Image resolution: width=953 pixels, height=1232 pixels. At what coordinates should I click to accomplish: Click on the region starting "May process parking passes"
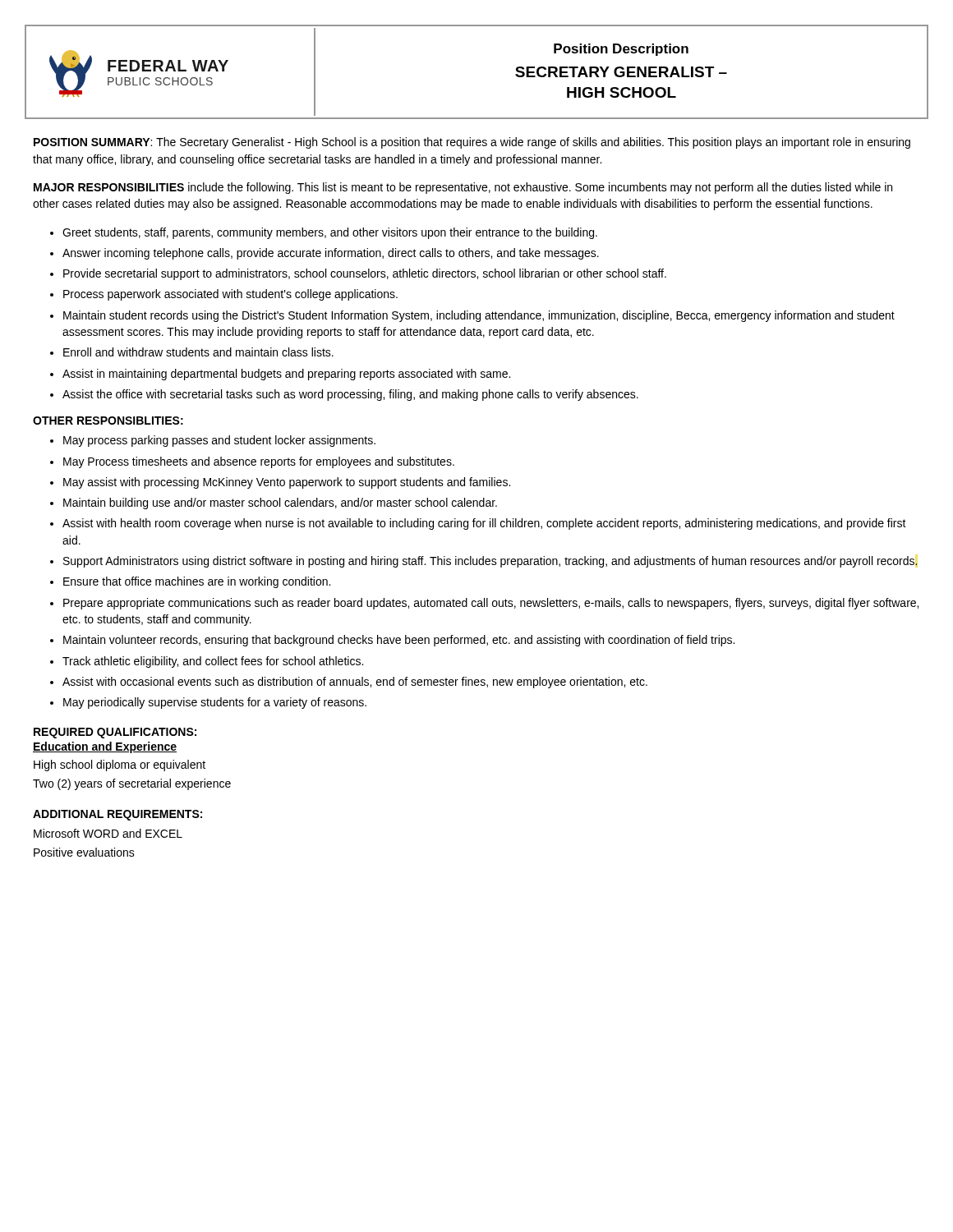coord(219,440)
